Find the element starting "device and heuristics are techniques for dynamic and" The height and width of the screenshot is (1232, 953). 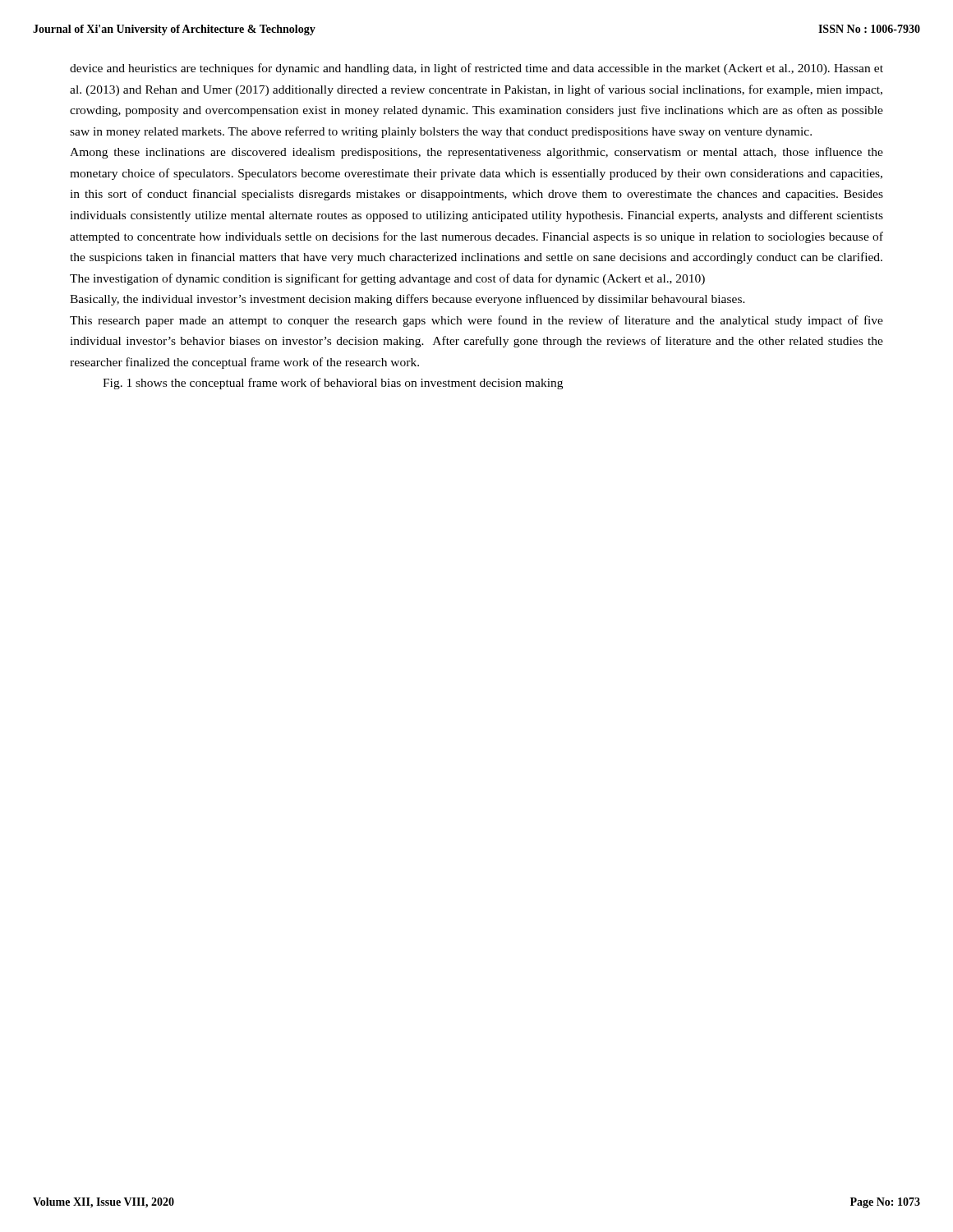(x=476, y=99)
